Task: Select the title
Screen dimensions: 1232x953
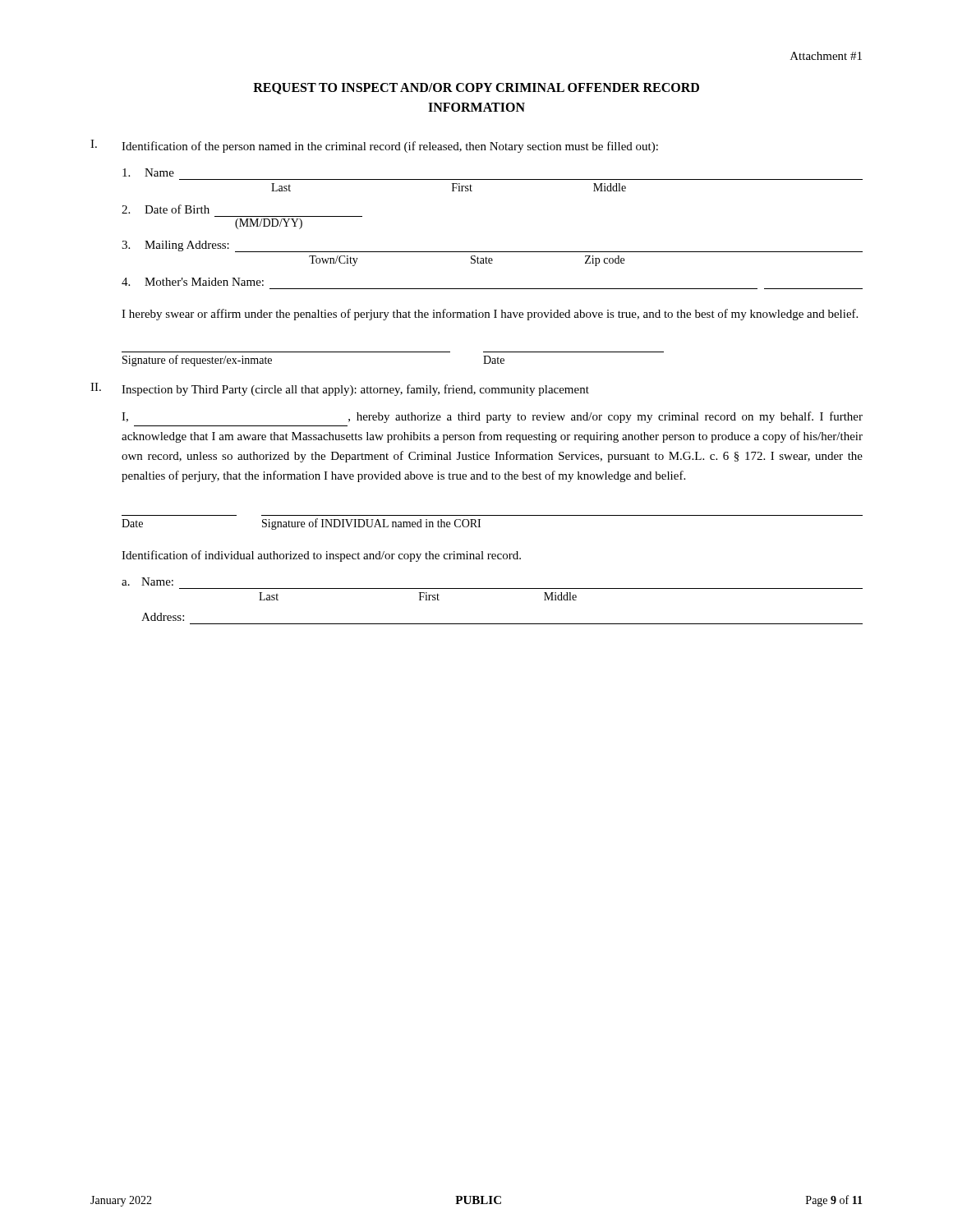Action: 476,97
